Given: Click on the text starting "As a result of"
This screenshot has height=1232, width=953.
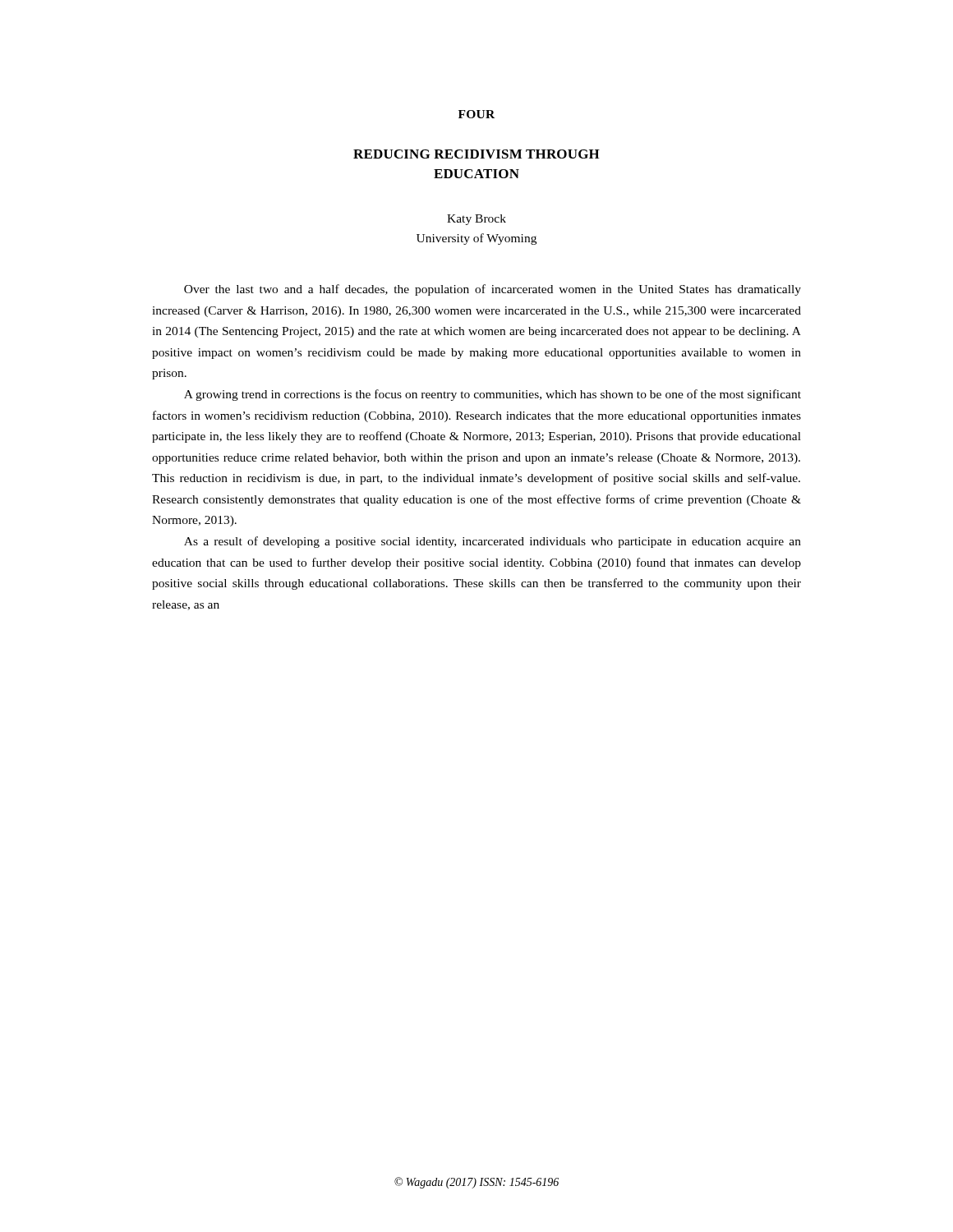Looking at the screenshot, I should click(x=476, y=572).
